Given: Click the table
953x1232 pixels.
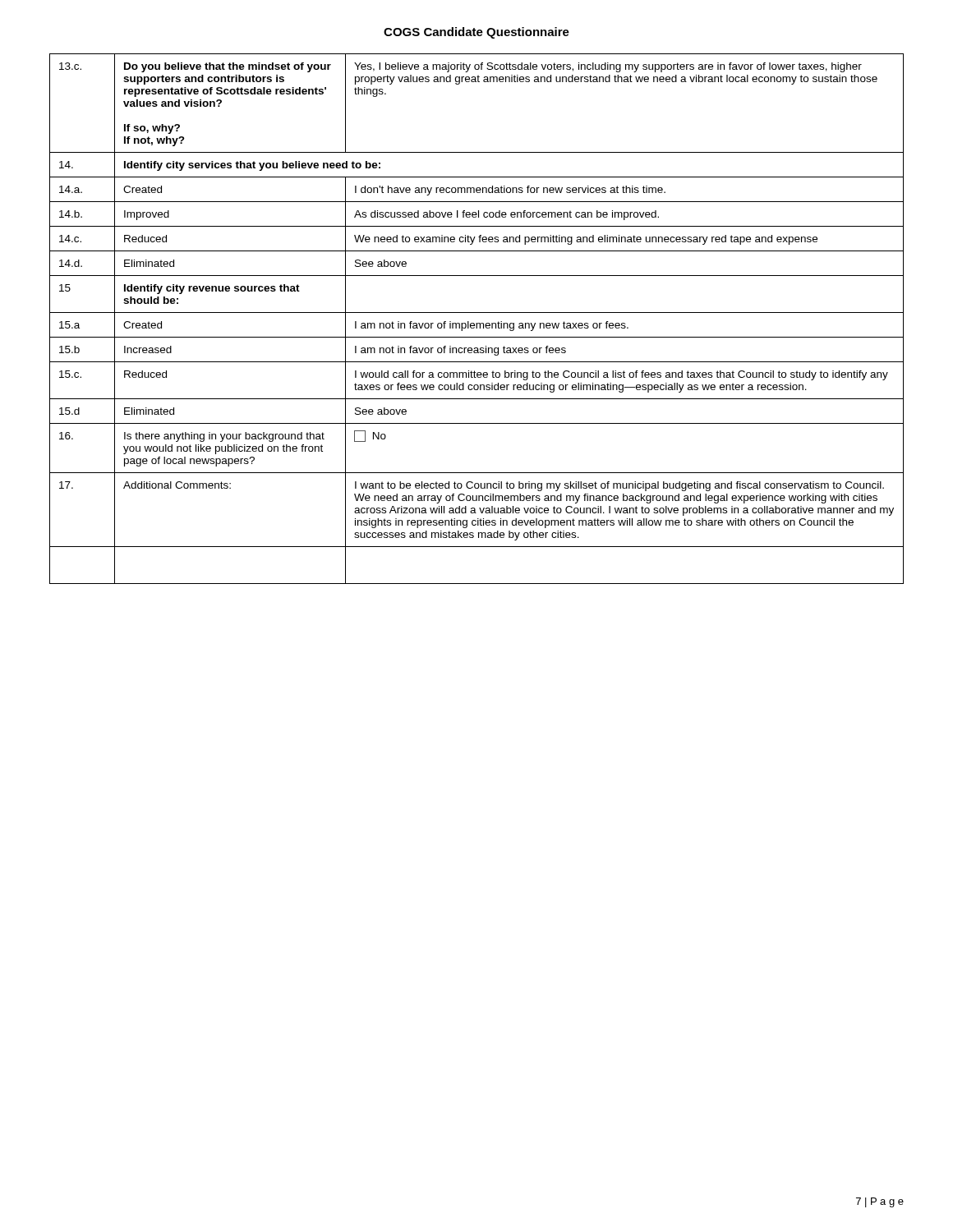Looking at the screenshot, I should (x=476, y=319).
